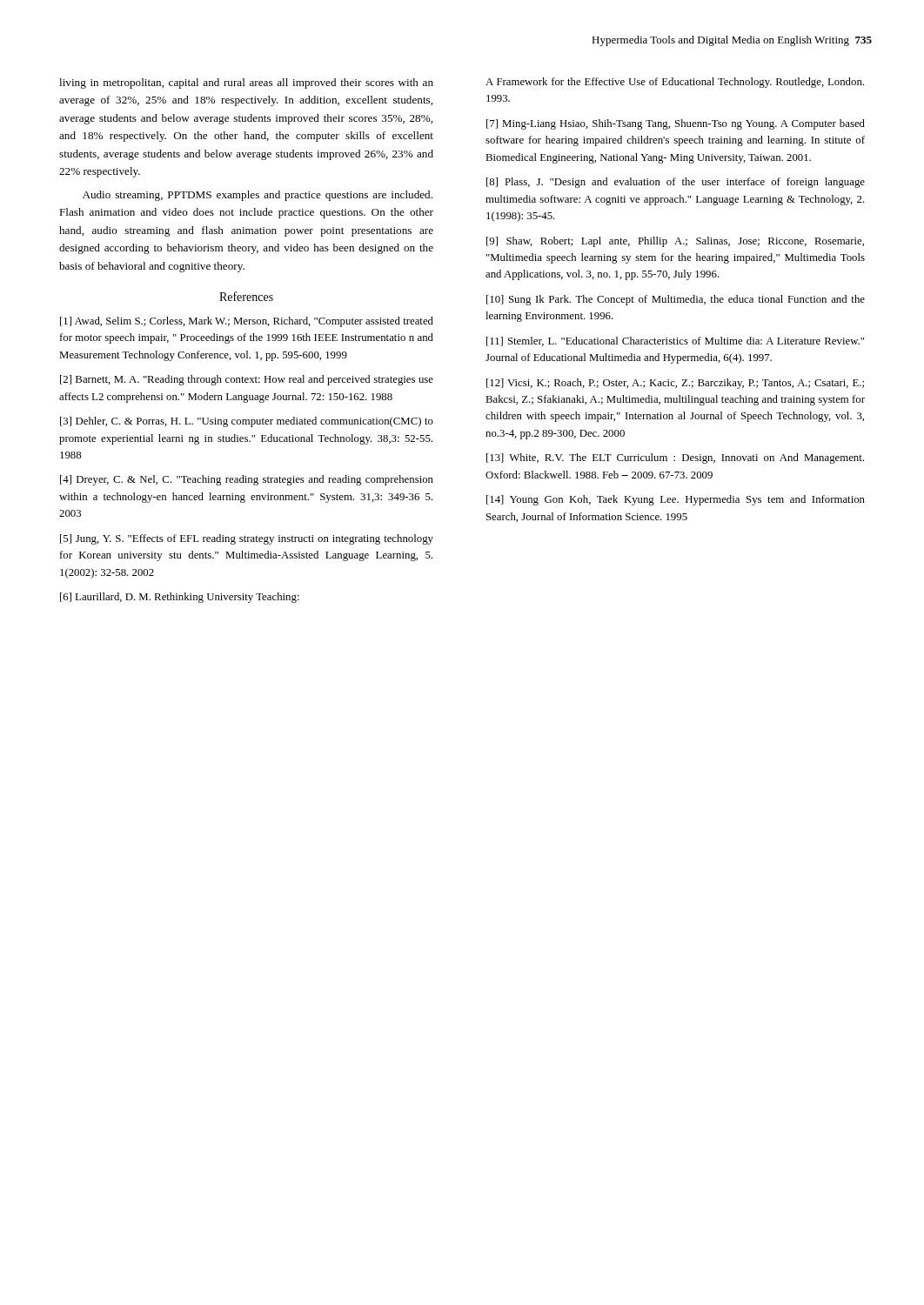
Task: Point to the block beginning "[14] Young Gon Koh, Taek Kyung Lee."
Action: pos(675,508)
